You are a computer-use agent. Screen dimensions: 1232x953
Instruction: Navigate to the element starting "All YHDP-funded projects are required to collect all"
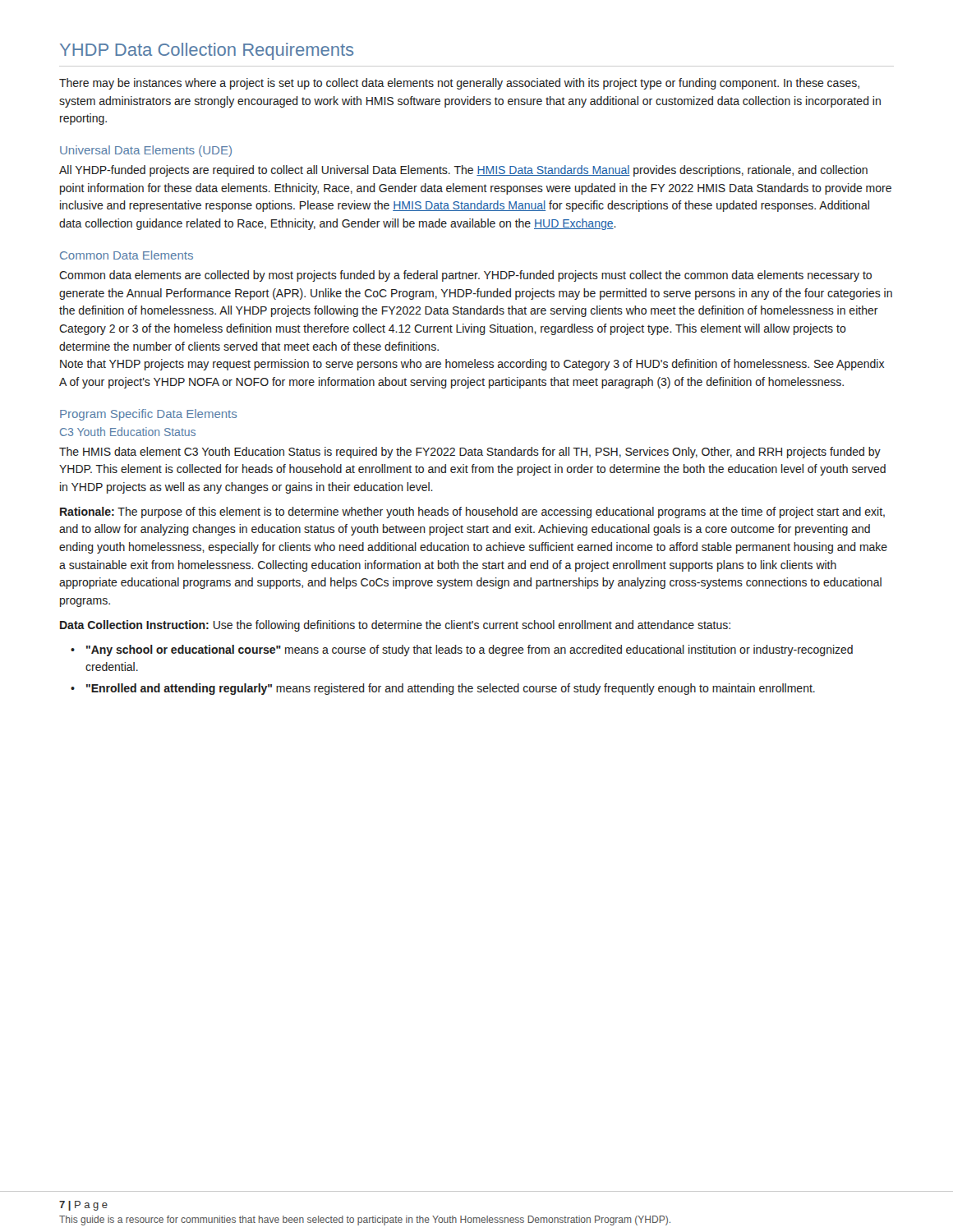475,197
